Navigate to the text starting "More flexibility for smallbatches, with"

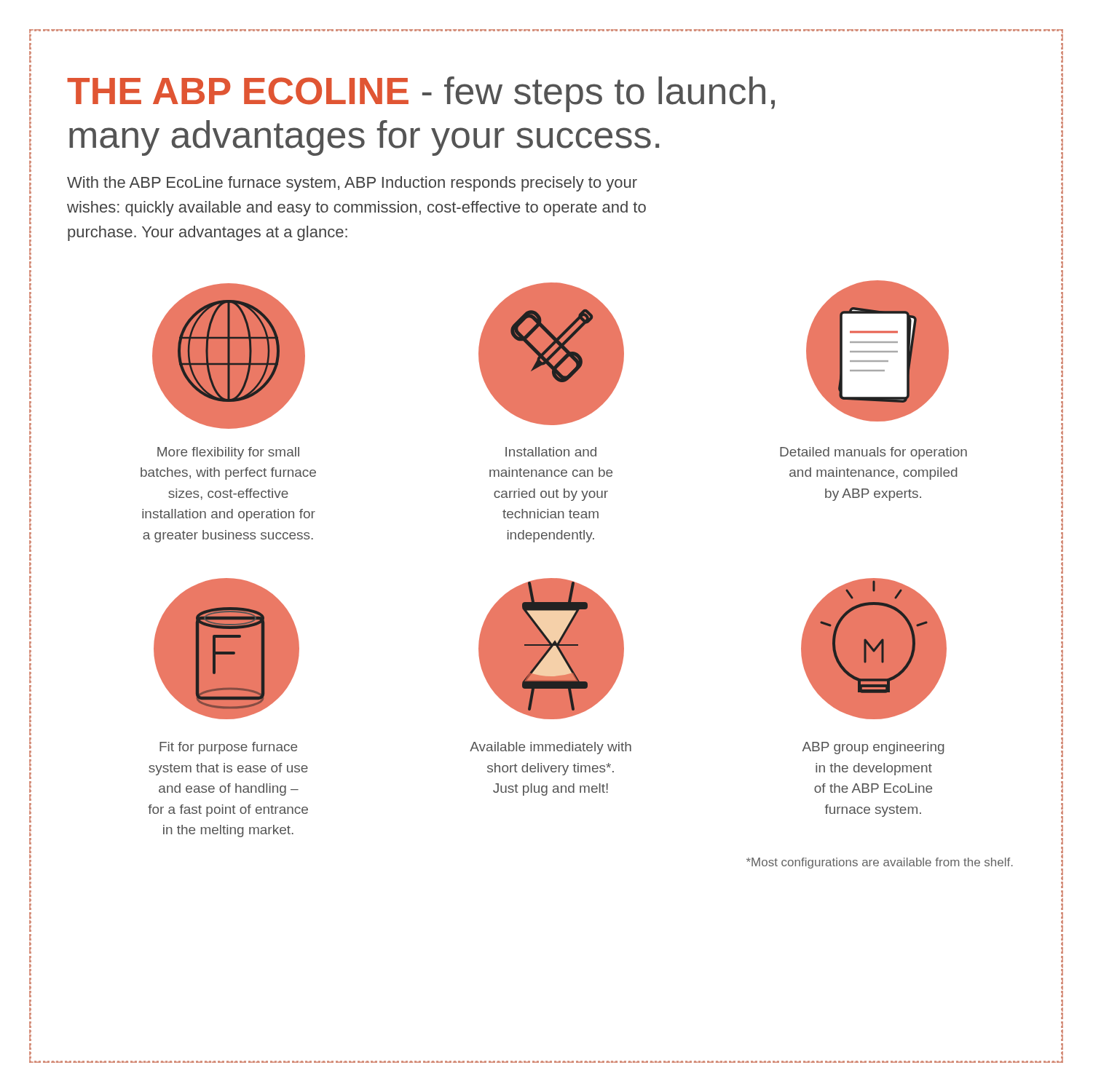[x=228, y=493]
